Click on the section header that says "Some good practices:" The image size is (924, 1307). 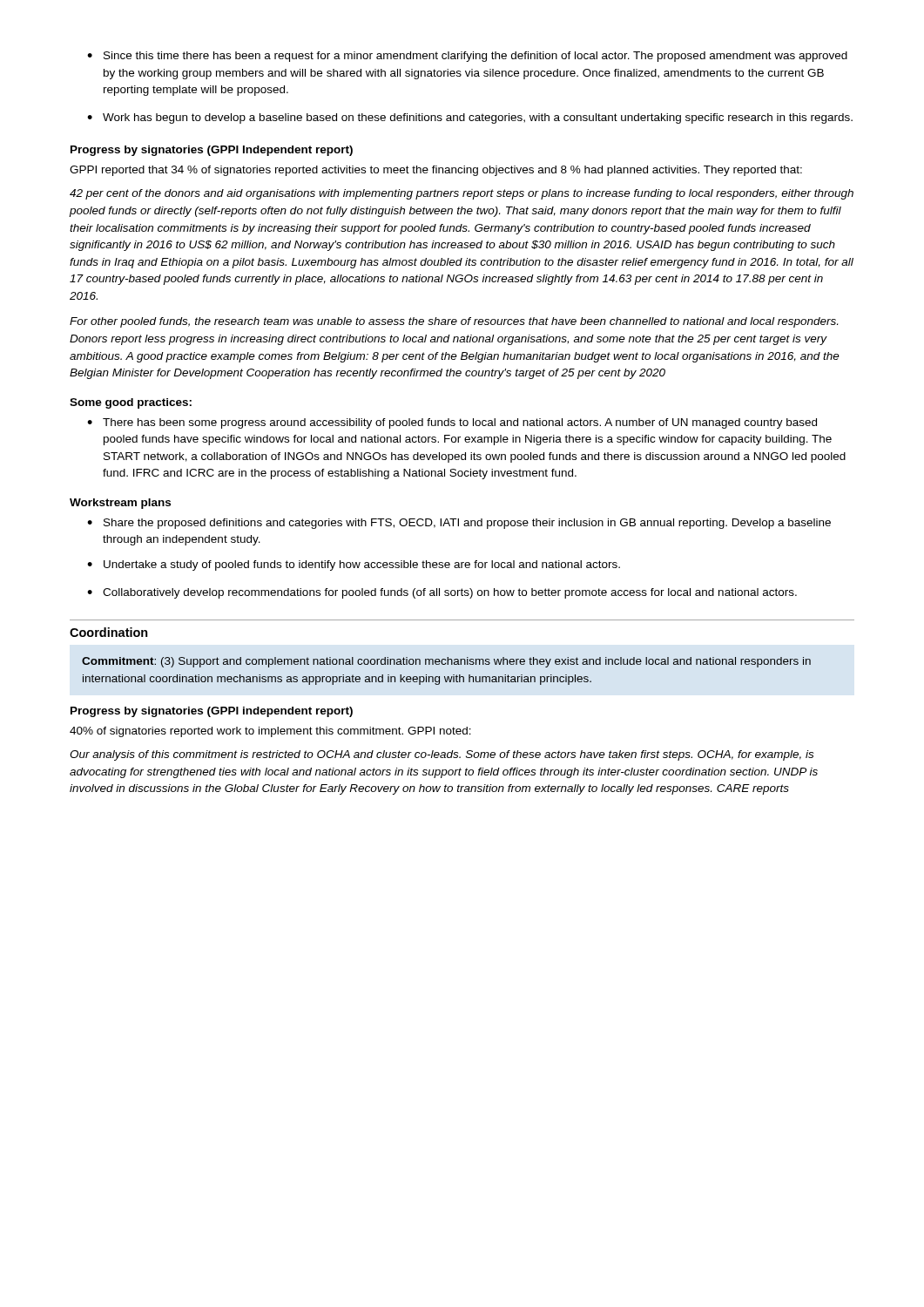[131, 402]
